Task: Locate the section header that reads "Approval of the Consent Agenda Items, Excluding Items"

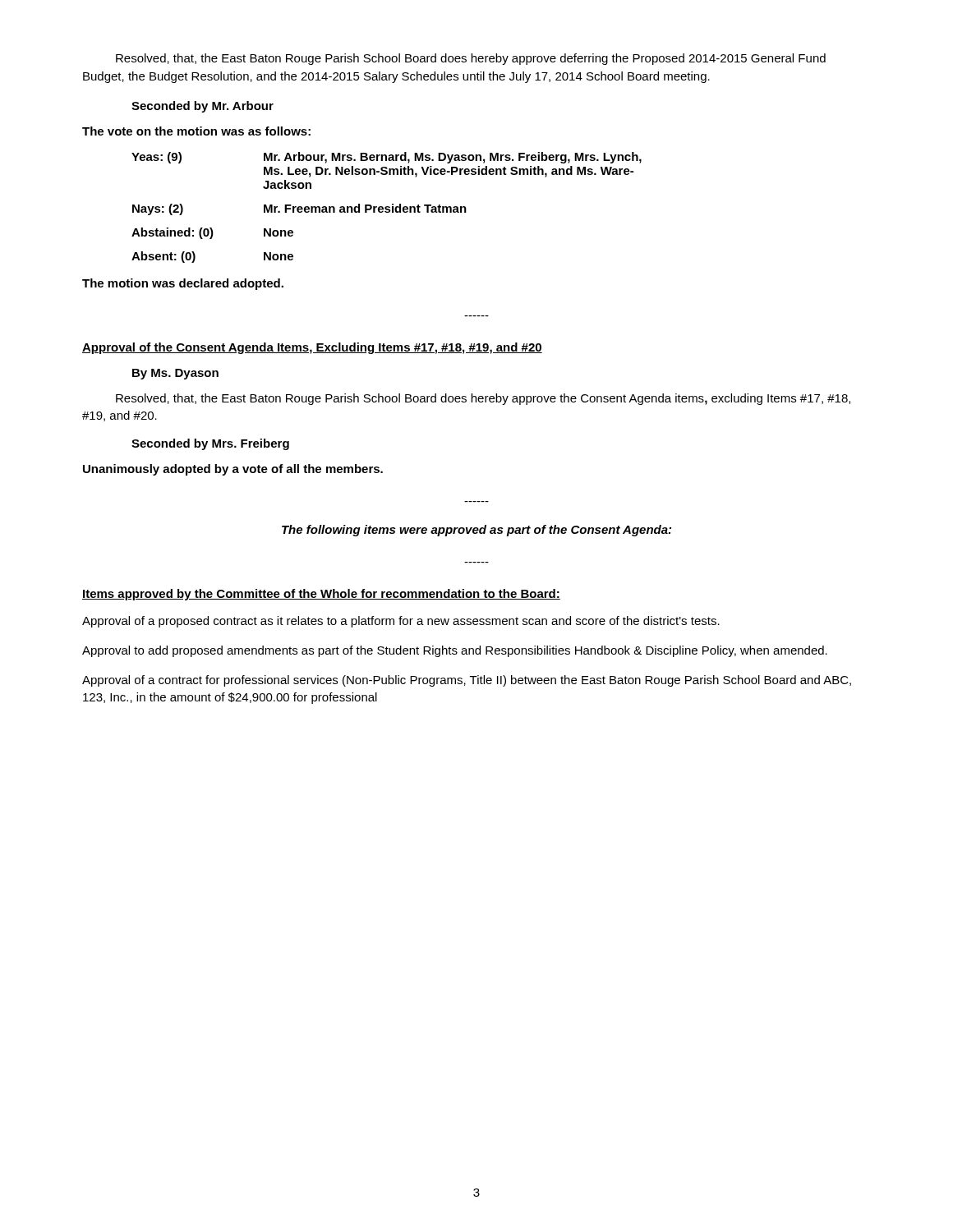Action: 312,347
